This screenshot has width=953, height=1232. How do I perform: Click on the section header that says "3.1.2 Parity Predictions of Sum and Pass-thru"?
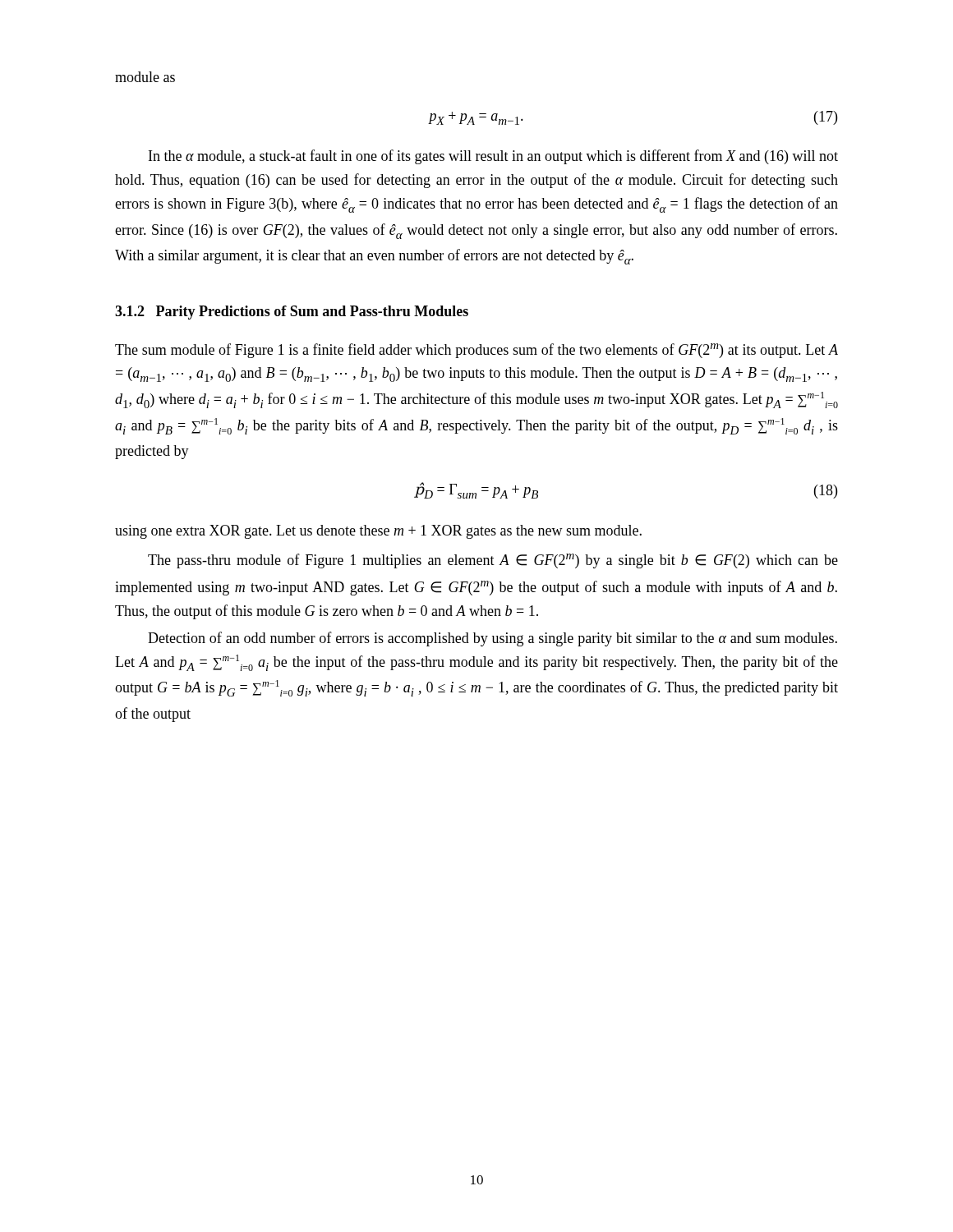click(292, 311)
